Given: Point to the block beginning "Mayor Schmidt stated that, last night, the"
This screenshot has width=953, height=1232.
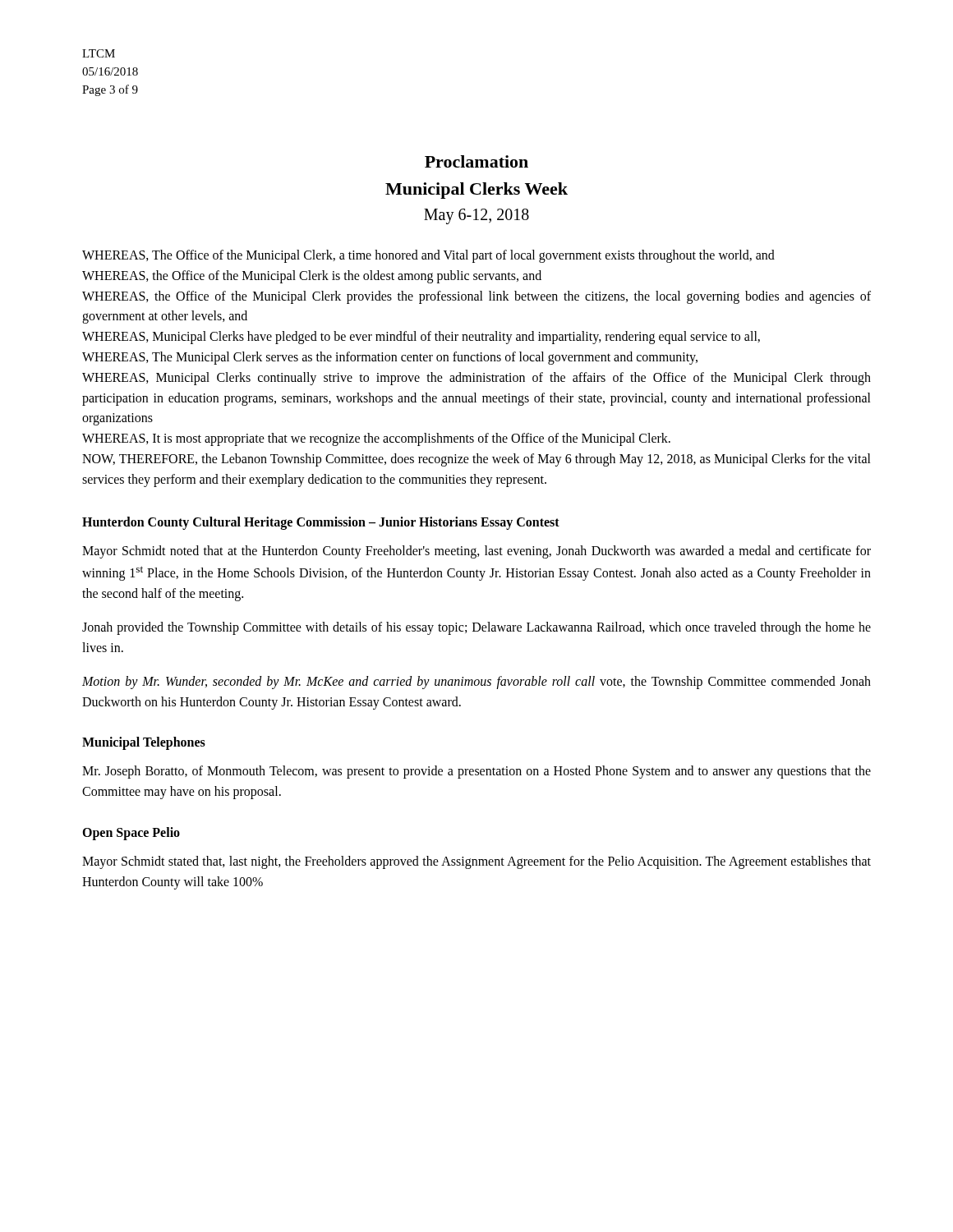Looking at the screenshot, I should click(476, 872).
